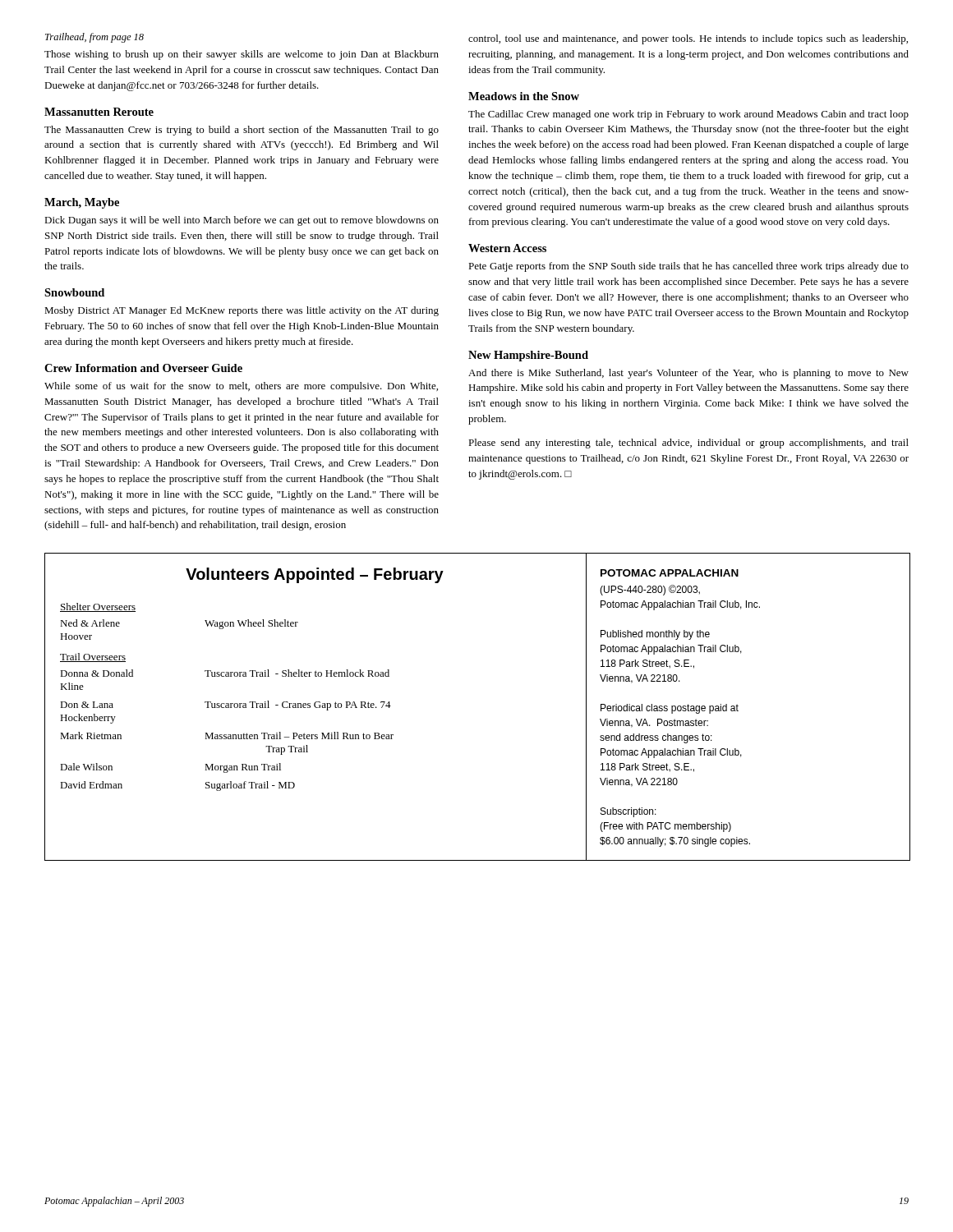Point to the element starting "The Cadillac Crew"
Screen dimensions: 1232x953
coord(688,168)
